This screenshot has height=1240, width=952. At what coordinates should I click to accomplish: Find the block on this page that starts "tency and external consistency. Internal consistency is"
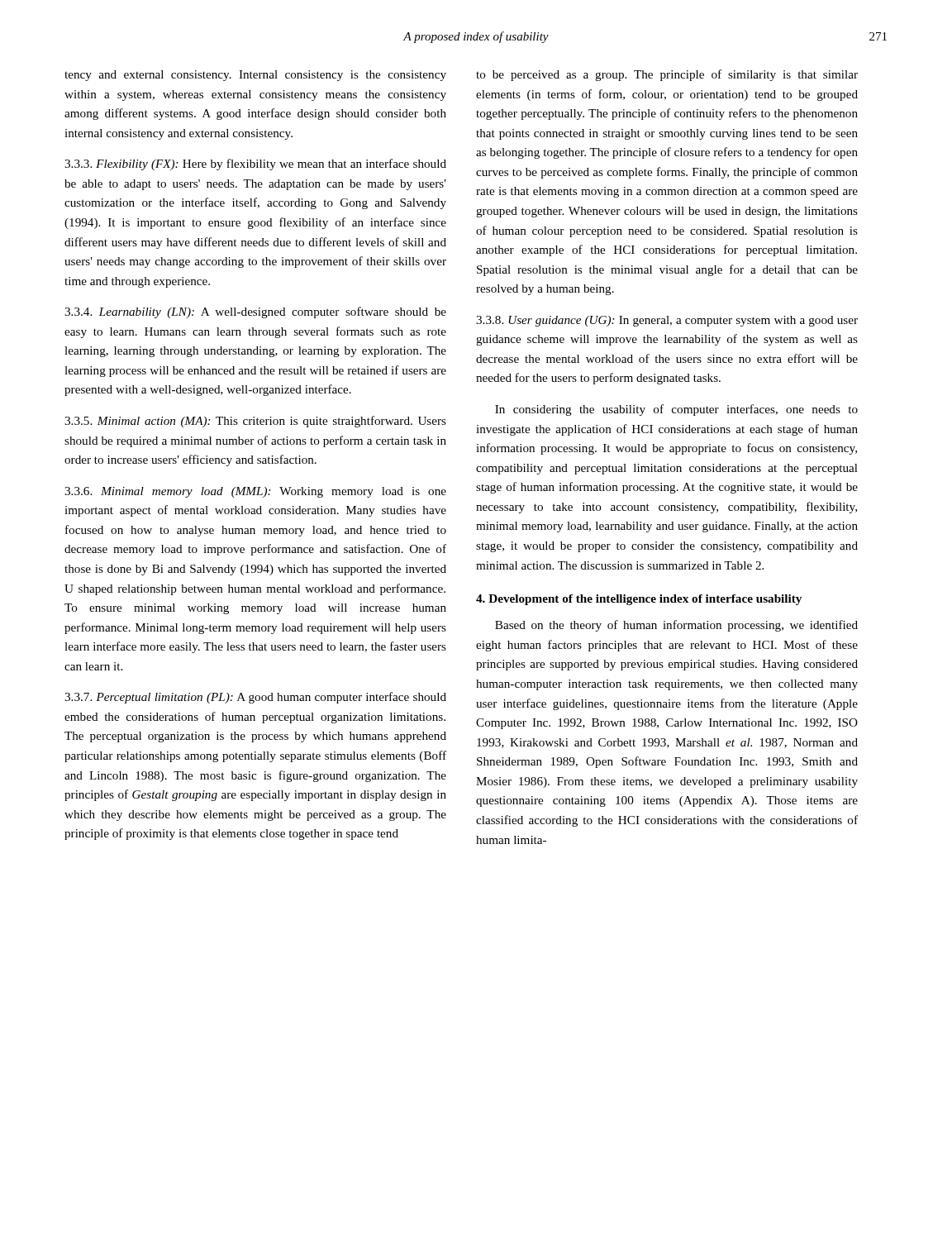click(x=255, y=103)
